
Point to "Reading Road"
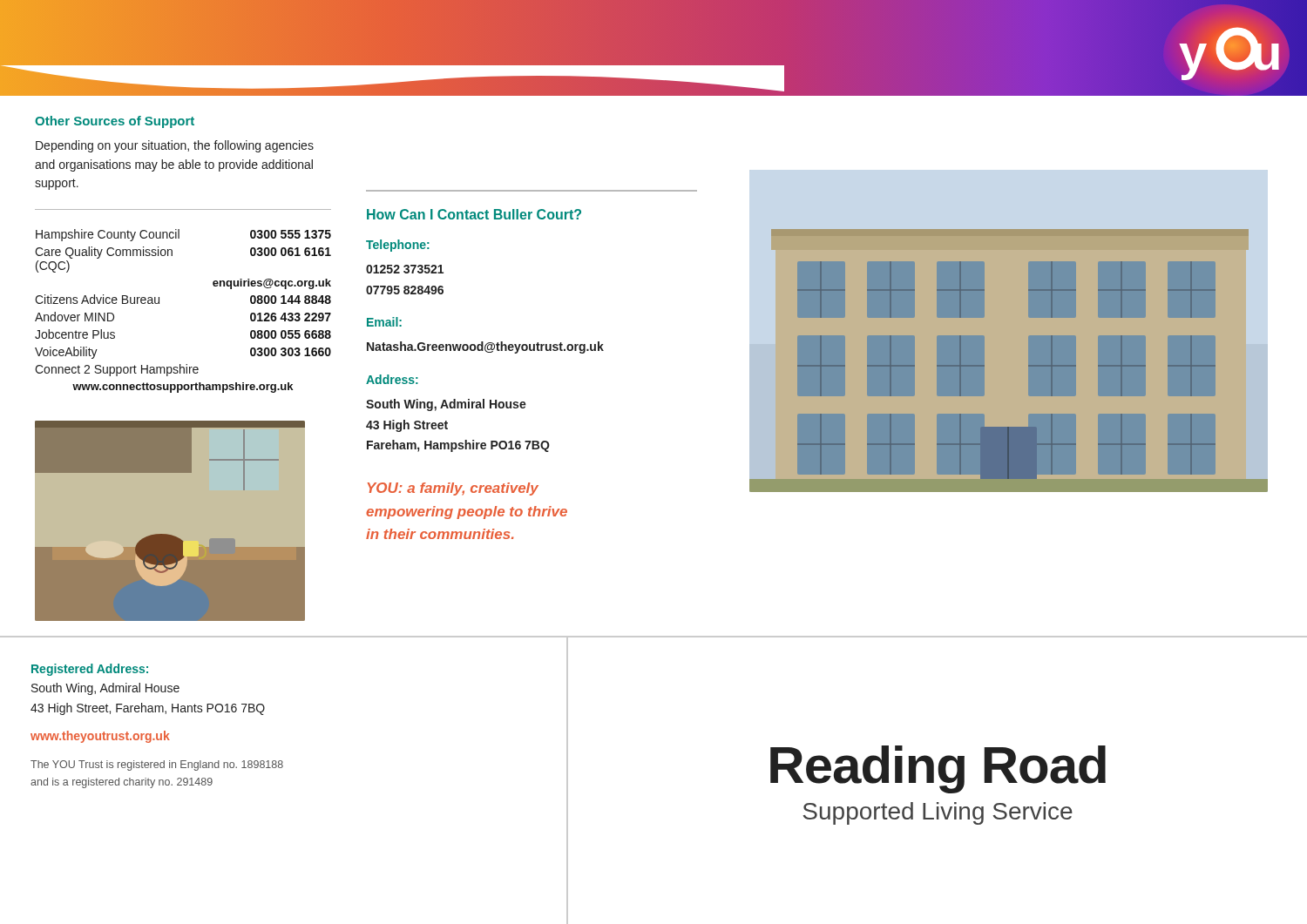(x=938, y=765)
